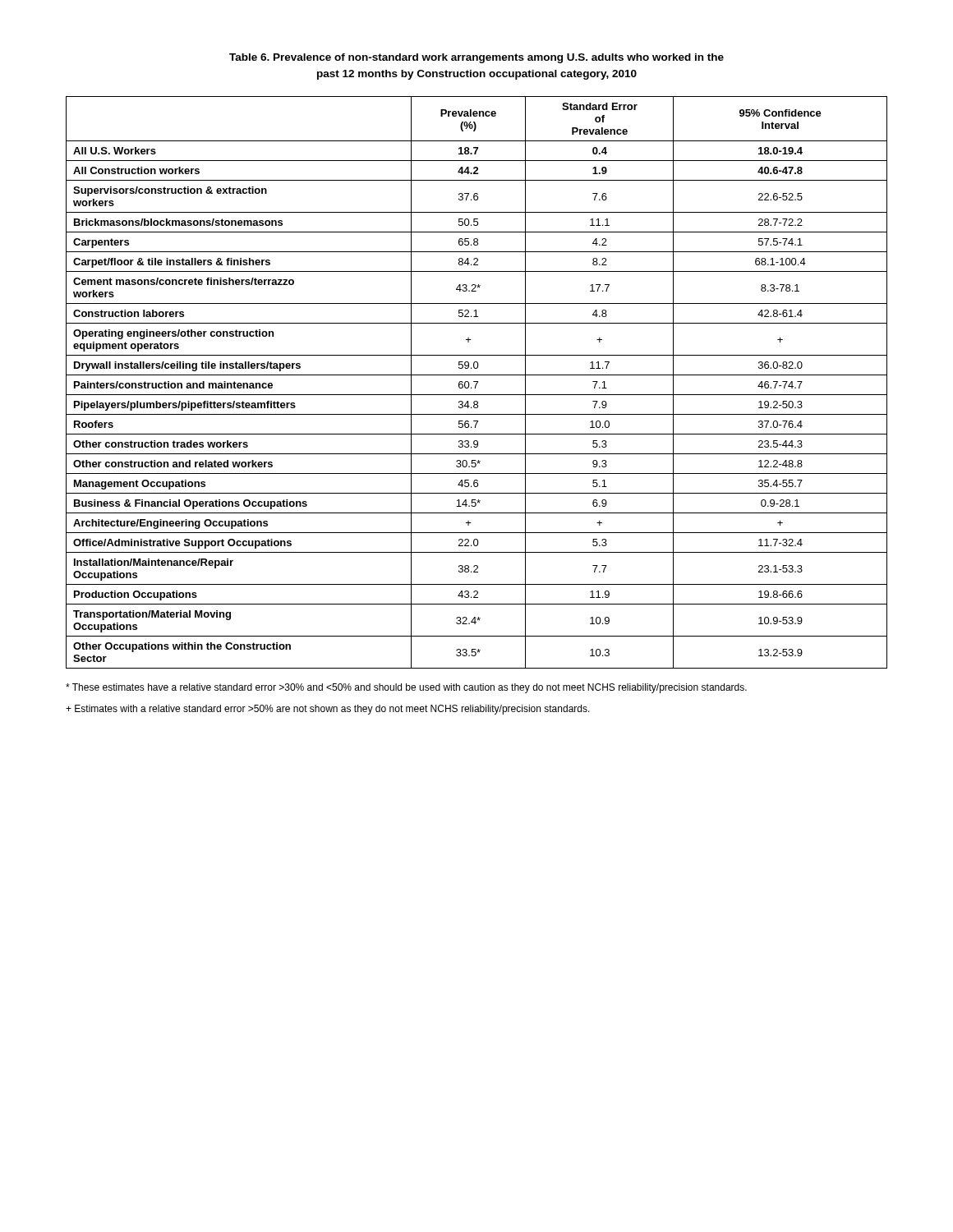953x1232 pixels.
Task: Find the text block starting "These estimates have a"
Action: pyautogui.click(x=407, y=688)
